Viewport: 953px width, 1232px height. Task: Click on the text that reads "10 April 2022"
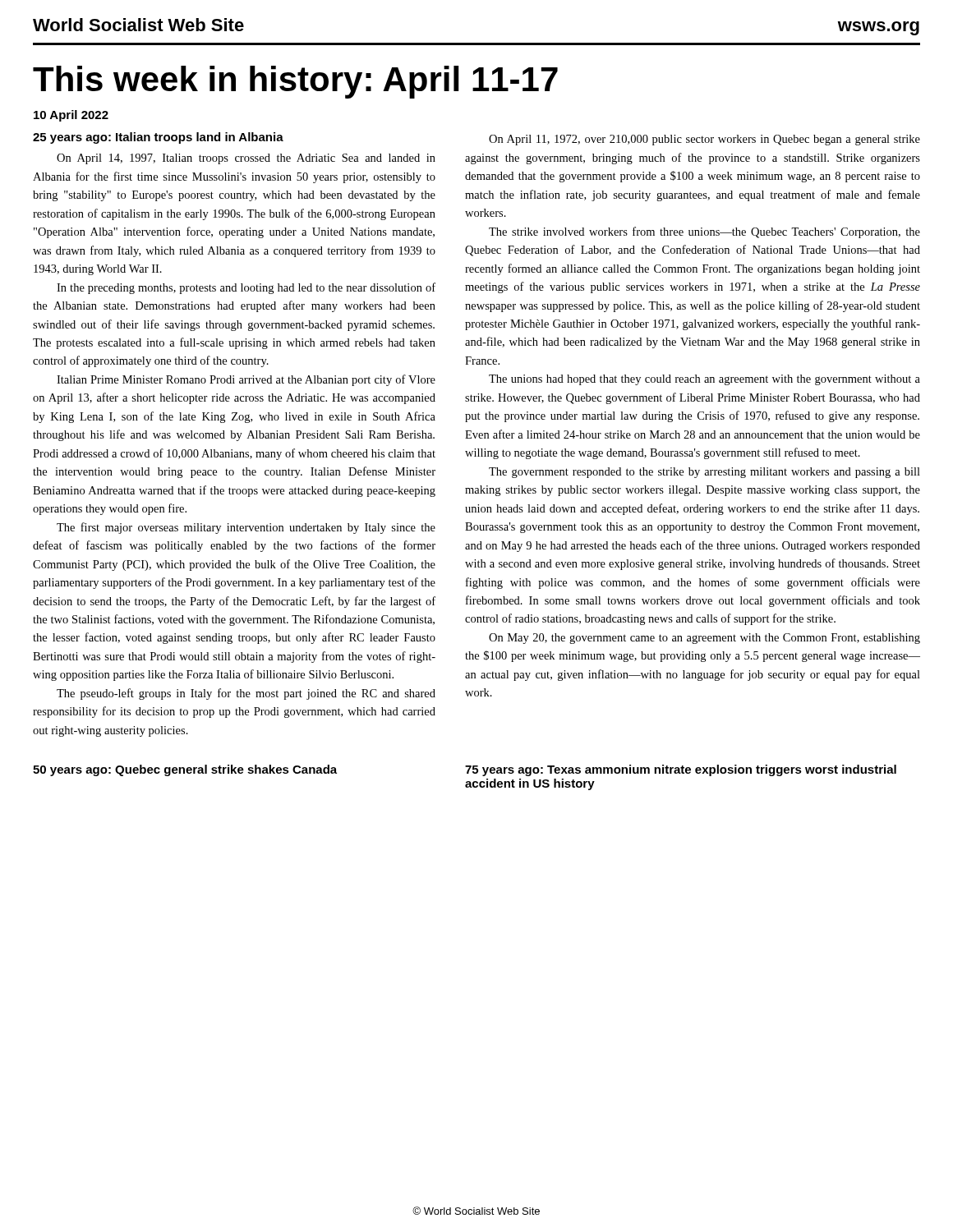click(x=71, y=115)
